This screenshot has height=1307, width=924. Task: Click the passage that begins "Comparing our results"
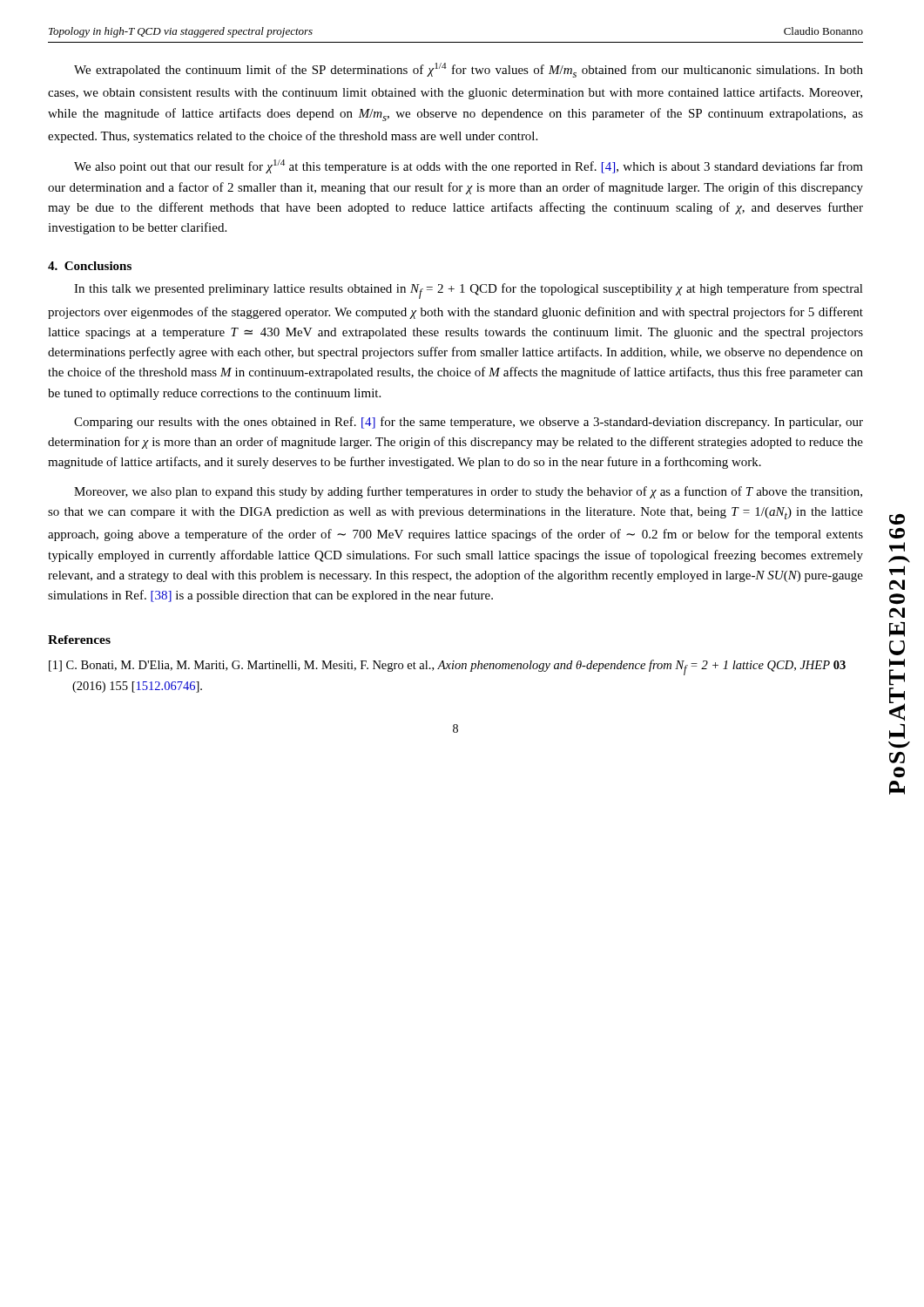click(455, 442)
